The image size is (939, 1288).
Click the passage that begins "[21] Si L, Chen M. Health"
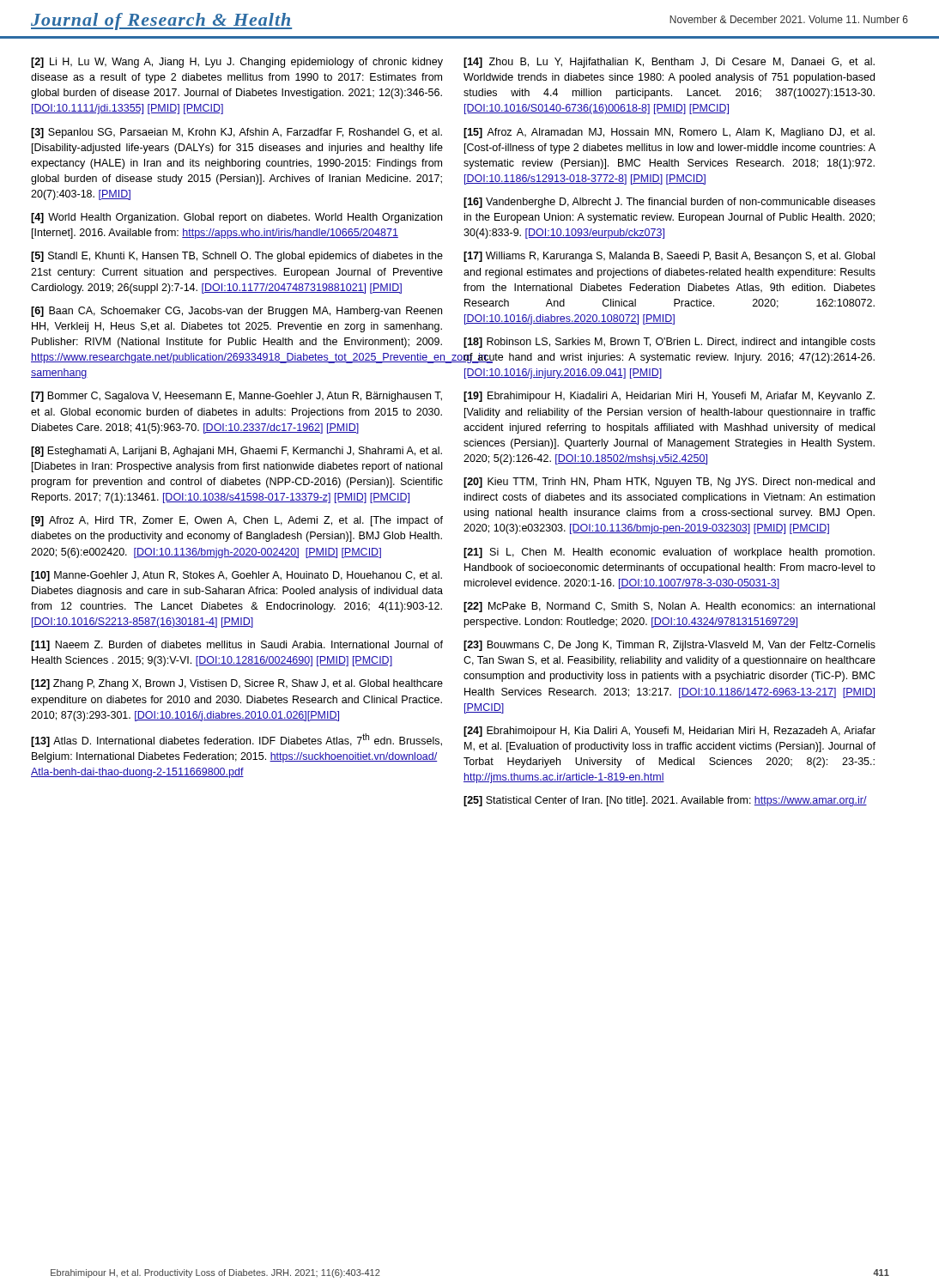(670, 567)
